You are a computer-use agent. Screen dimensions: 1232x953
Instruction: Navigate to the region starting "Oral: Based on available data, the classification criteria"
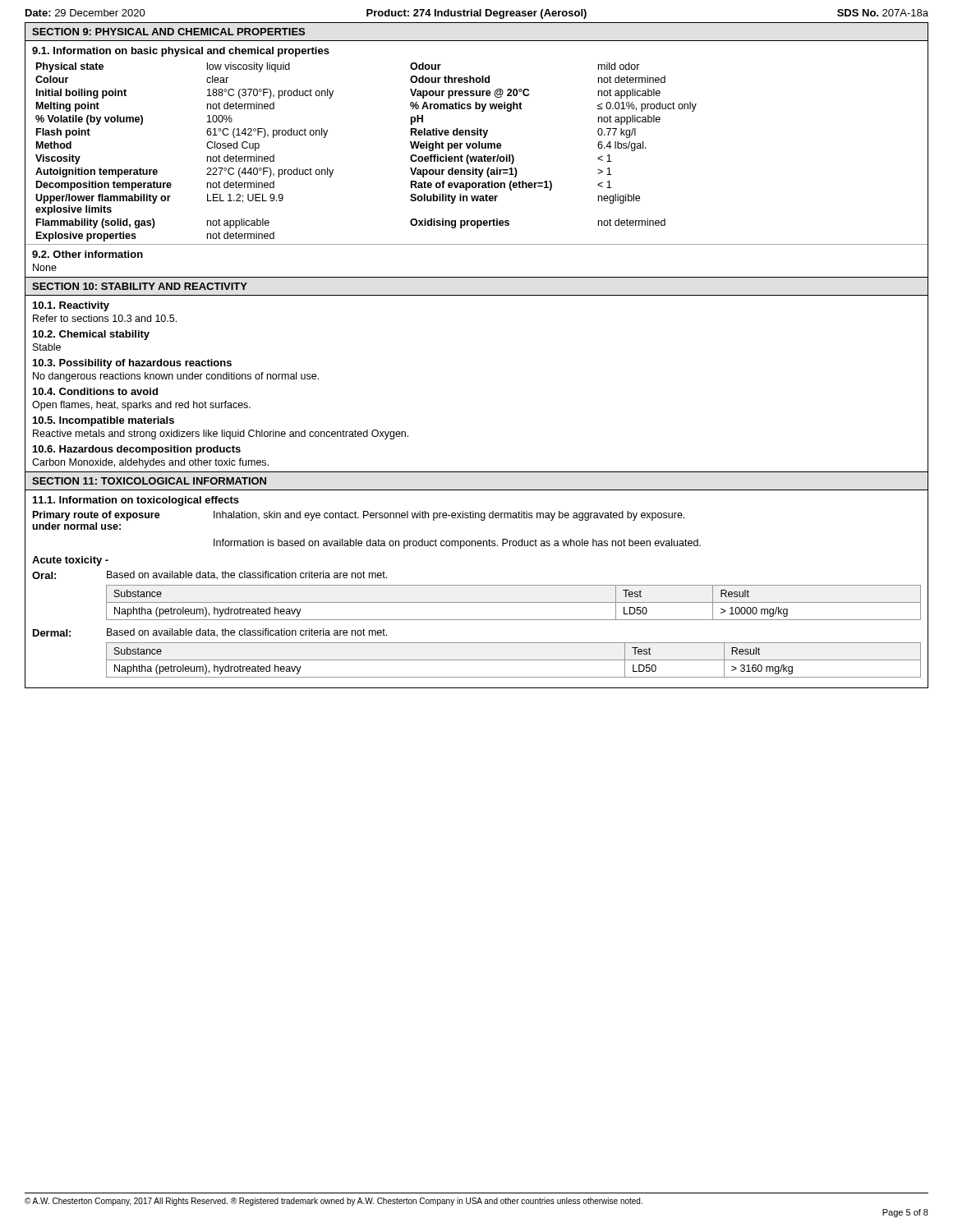click(x=476, y=575)
